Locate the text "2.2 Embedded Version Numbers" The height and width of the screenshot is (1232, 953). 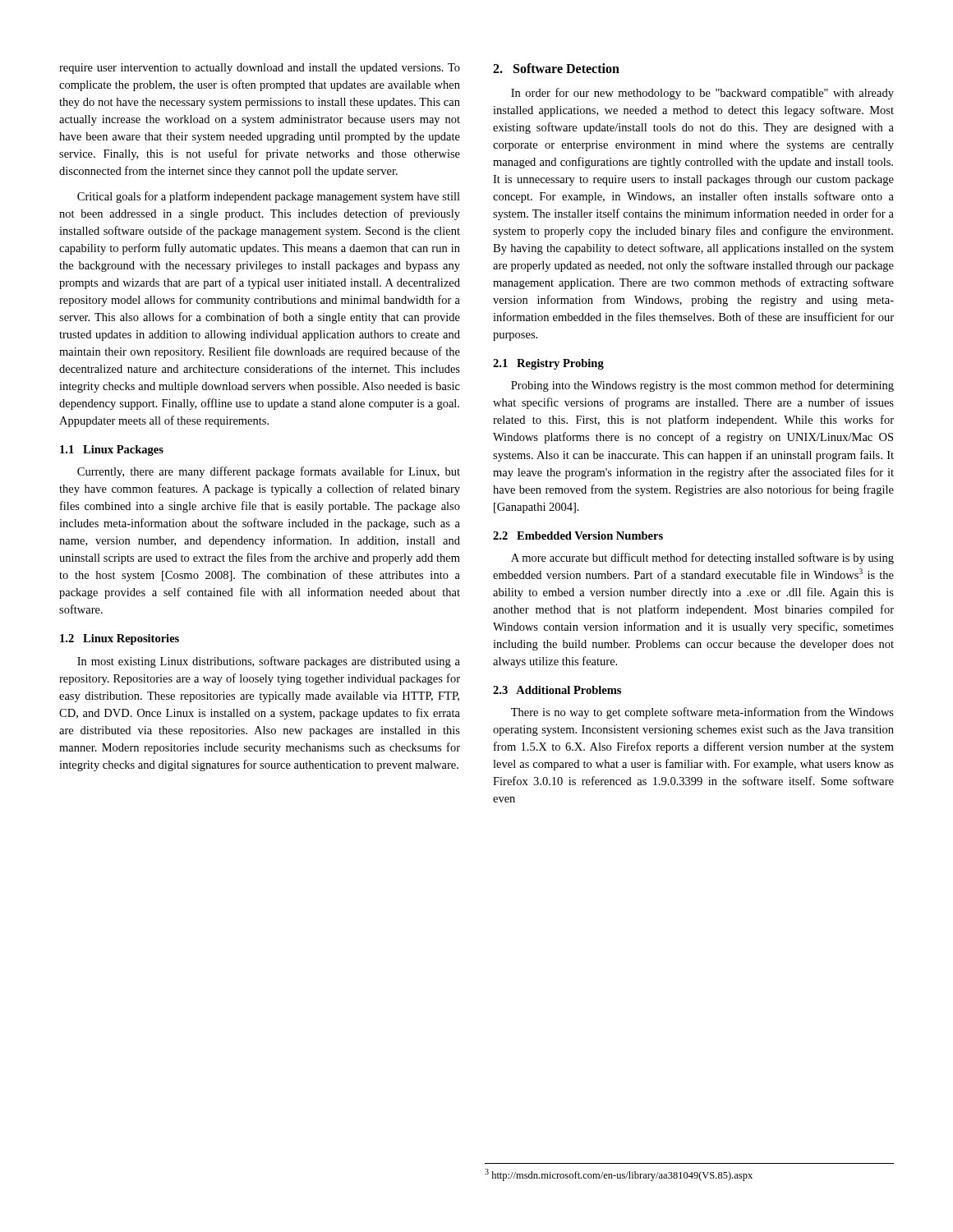click(x=578, y=536)
